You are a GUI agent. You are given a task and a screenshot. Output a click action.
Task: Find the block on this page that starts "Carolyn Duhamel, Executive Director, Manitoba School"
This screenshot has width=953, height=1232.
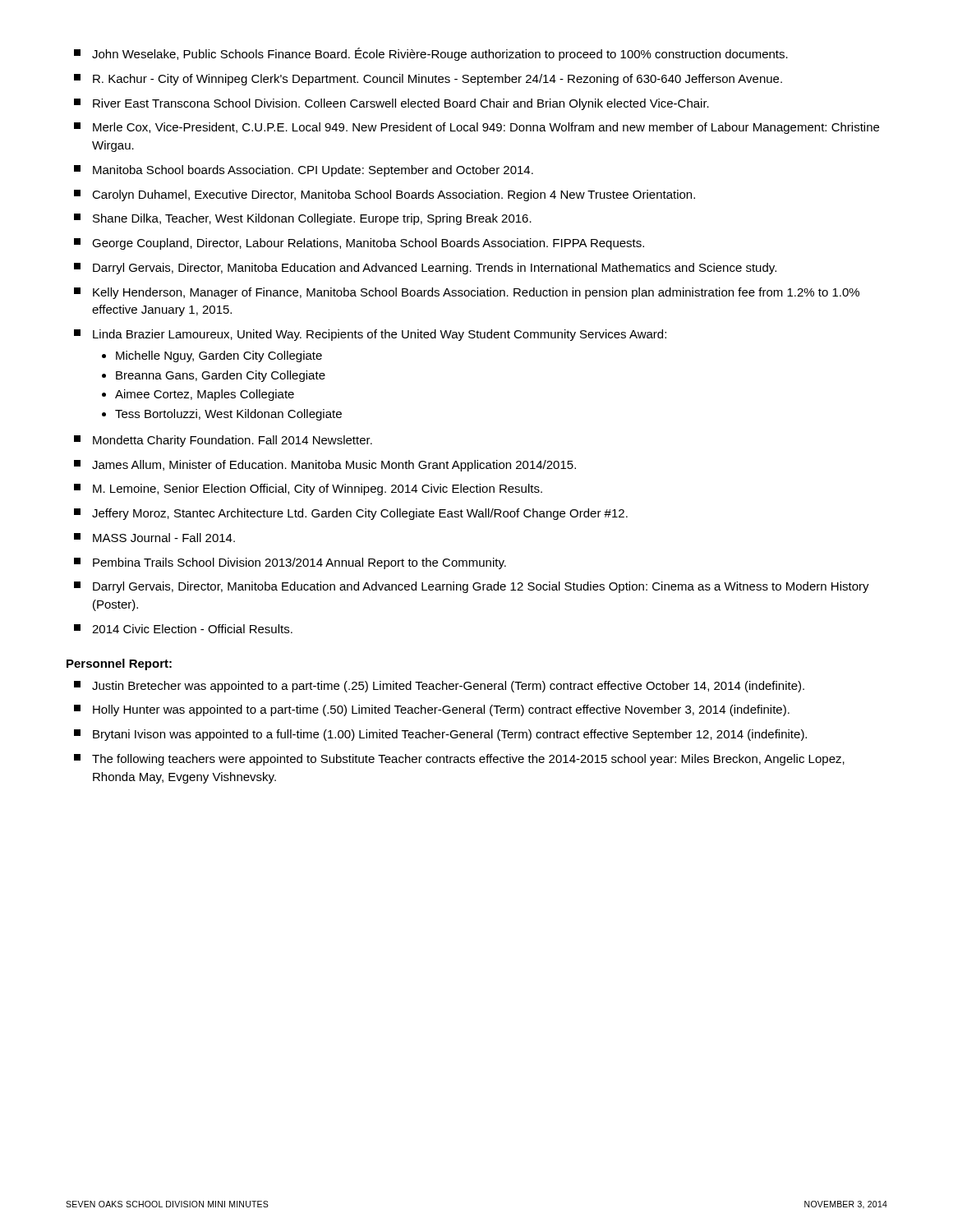pos(385,194)
